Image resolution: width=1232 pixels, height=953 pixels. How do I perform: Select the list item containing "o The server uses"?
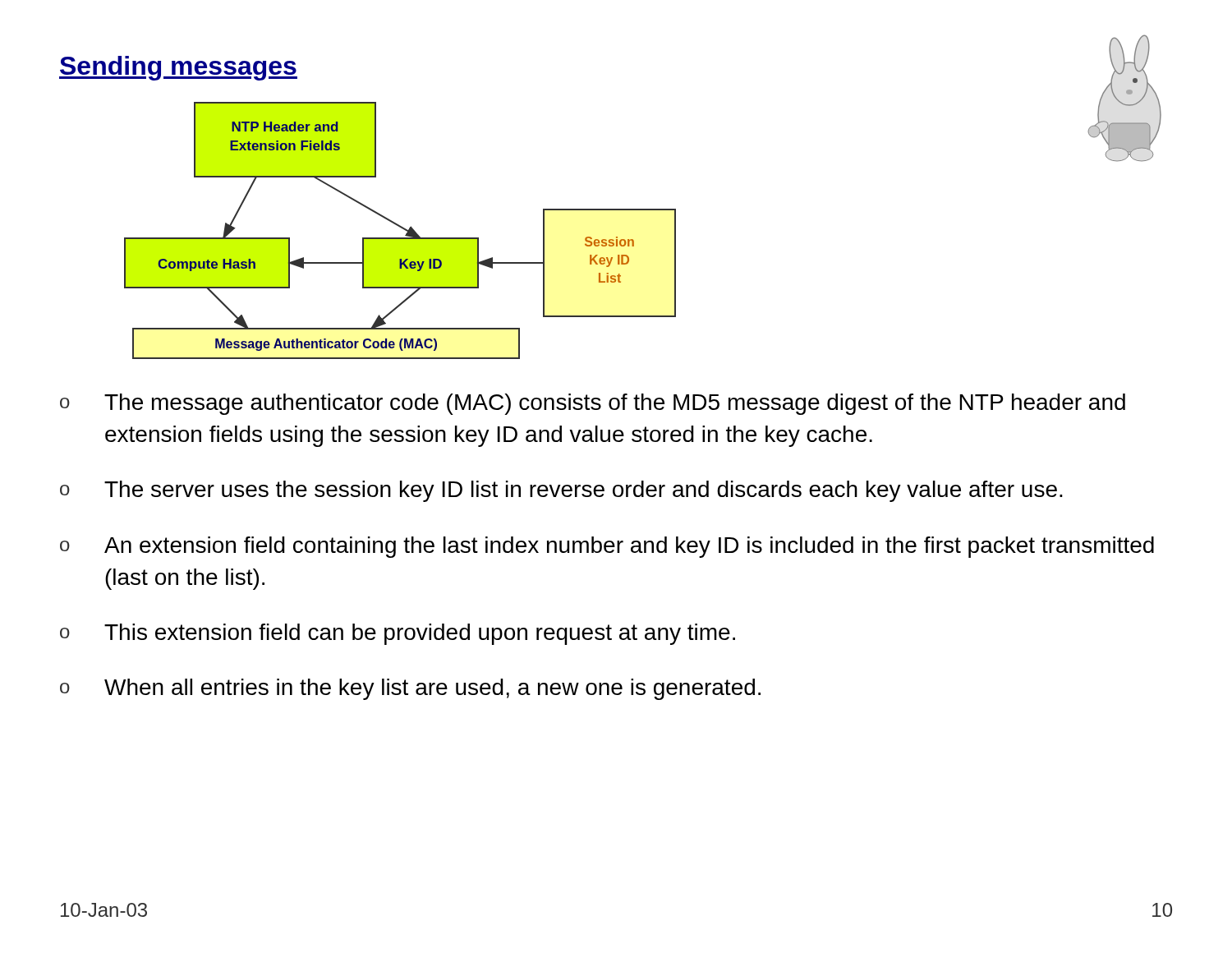tap(609, 490)
